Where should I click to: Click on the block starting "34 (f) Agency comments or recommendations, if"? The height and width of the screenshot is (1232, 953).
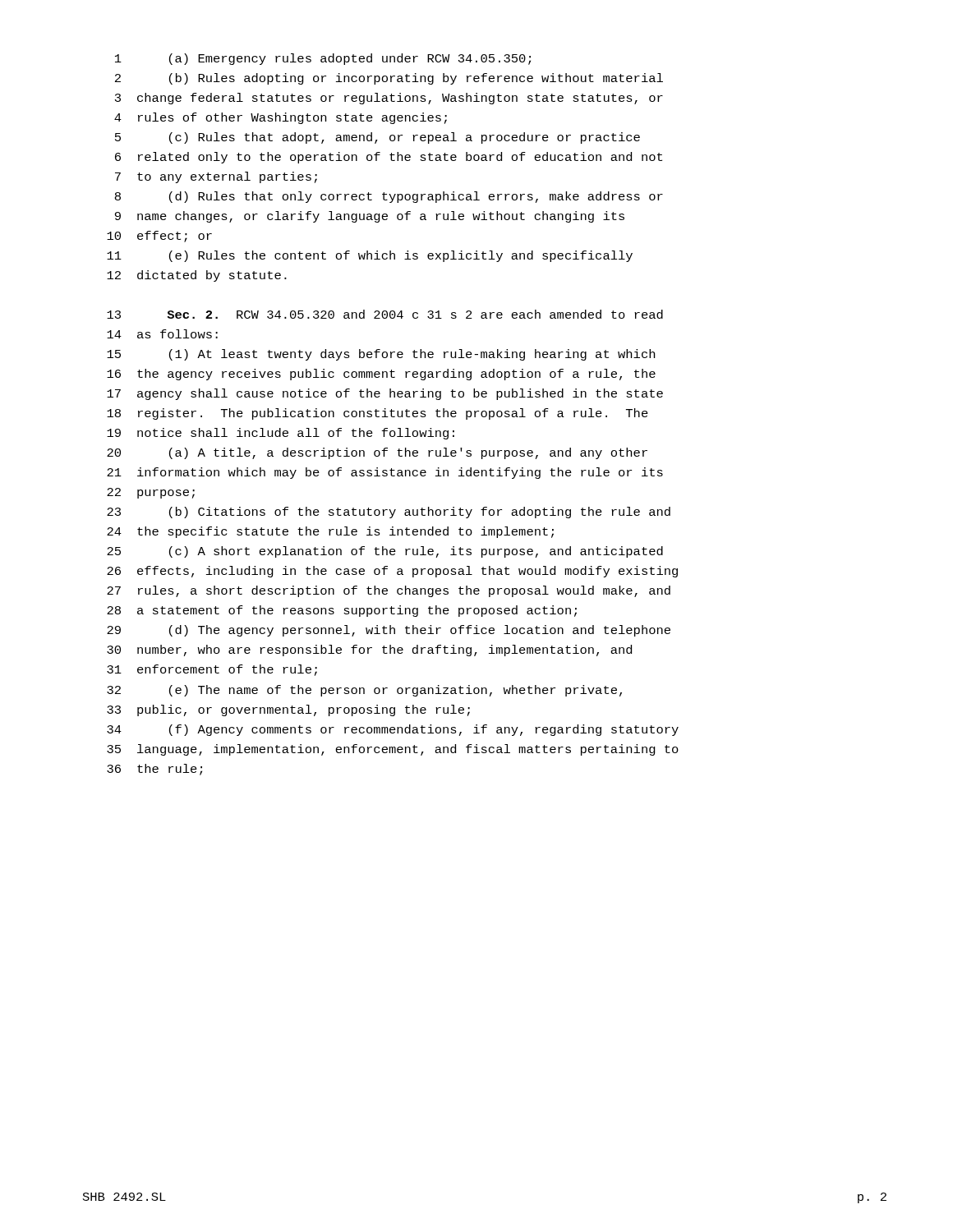485,730
